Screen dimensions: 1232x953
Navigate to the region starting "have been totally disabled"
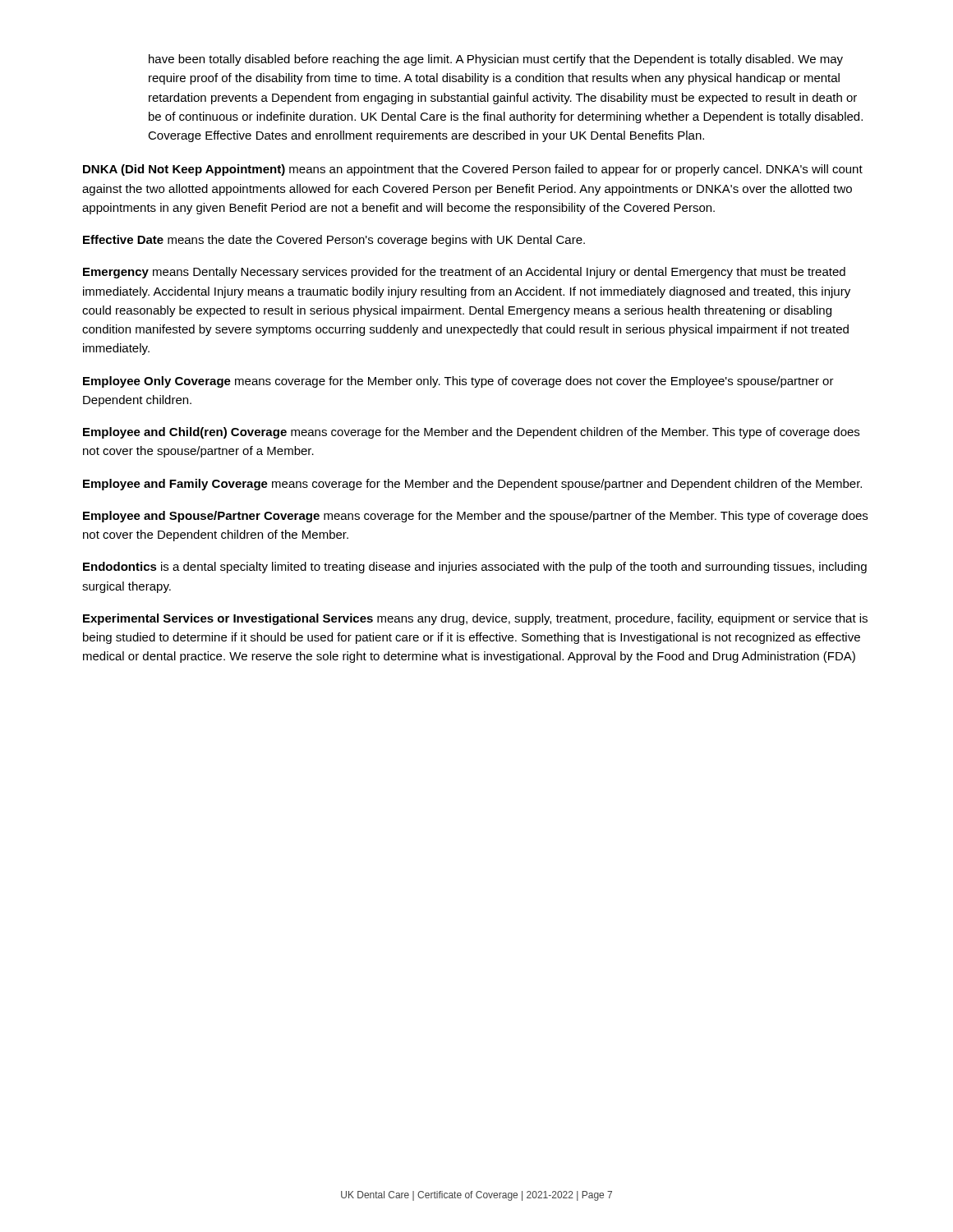[506, 97]
